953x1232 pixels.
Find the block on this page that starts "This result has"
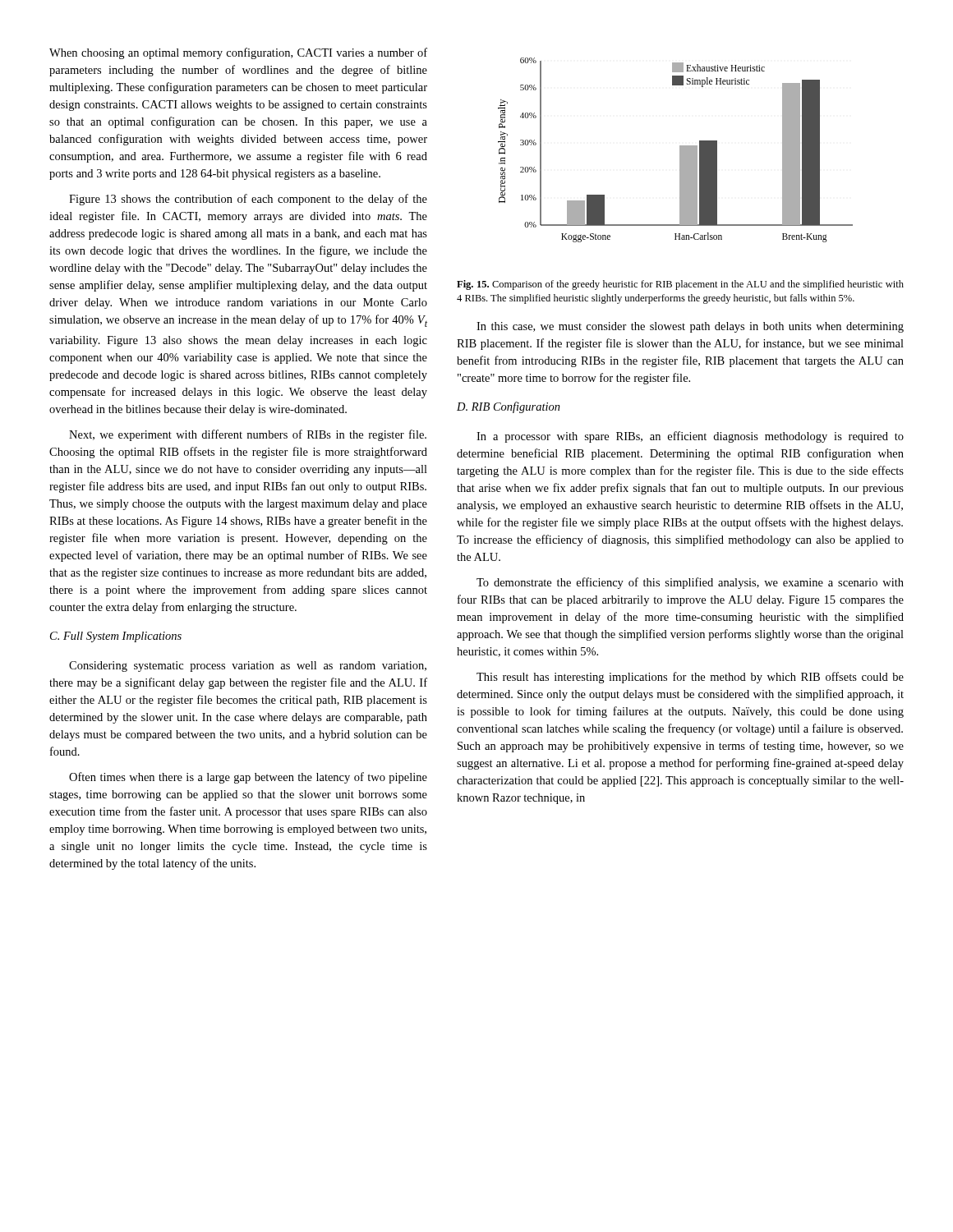click(680, 737)
